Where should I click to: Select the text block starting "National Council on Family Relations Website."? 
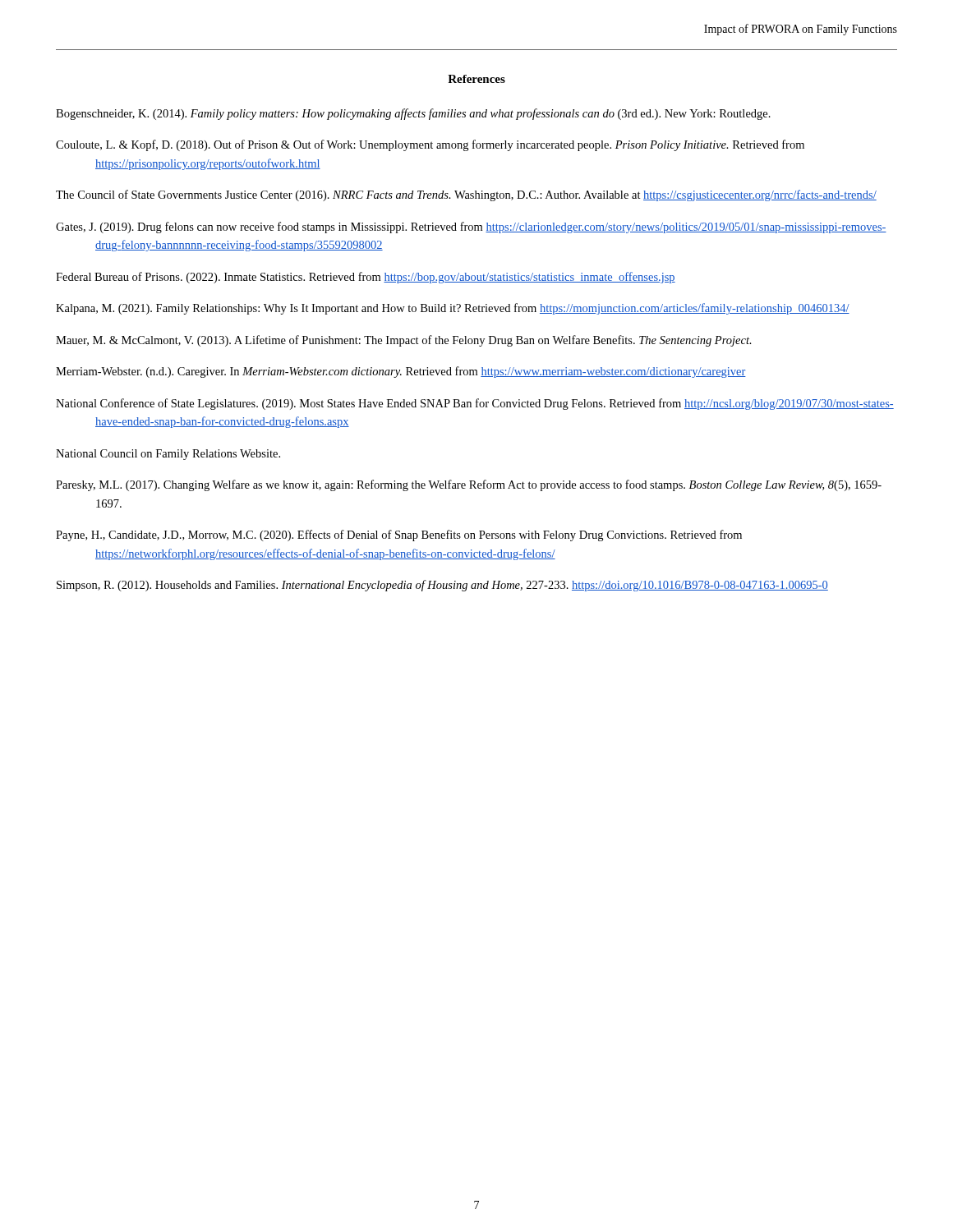(168, 453)
